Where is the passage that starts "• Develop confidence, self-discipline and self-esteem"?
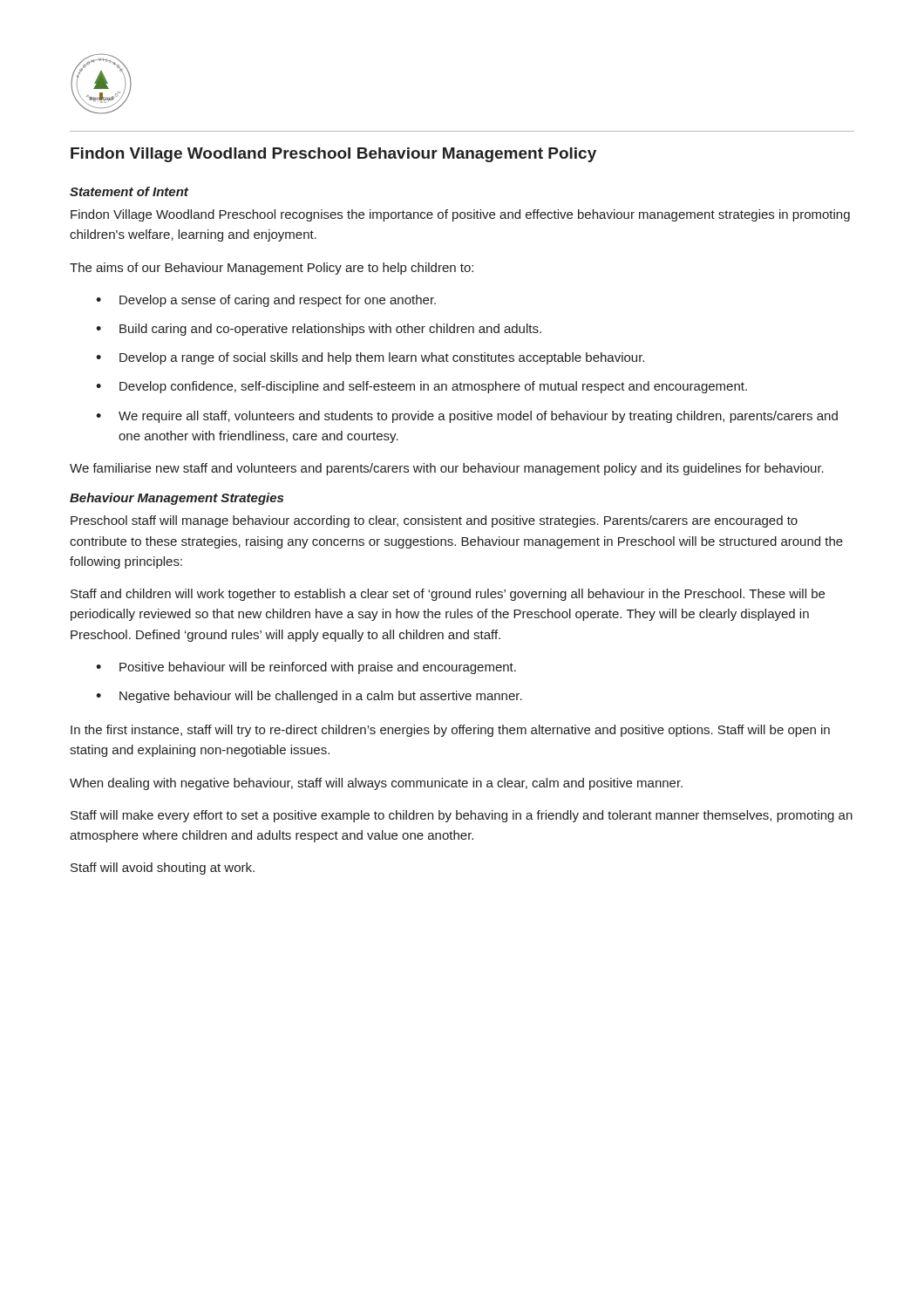This screenshot has height=1308, width=924. tap(462, 387)
